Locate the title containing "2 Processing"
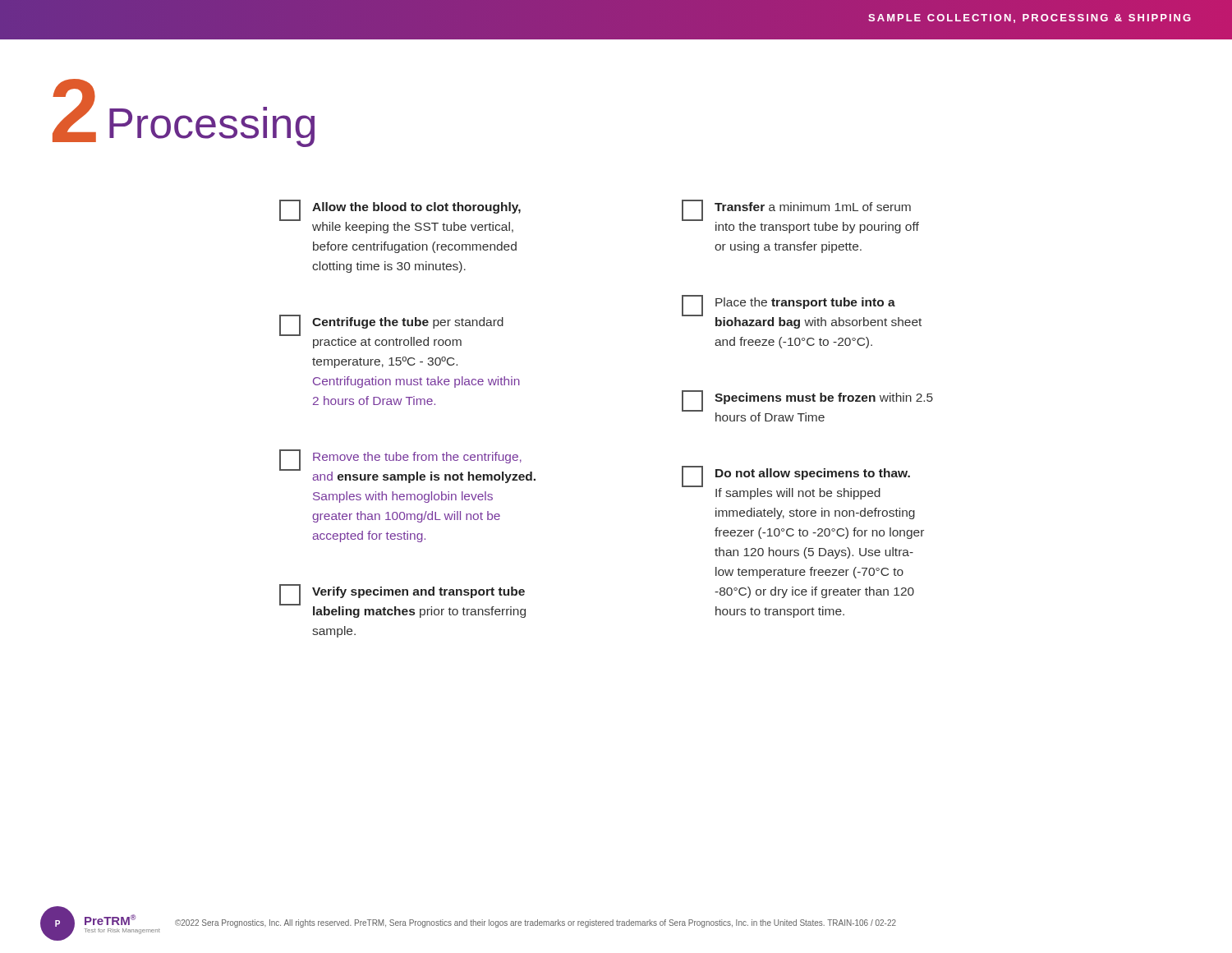The height and width of the screenshot is (953, 1232). tap(183, 111)
